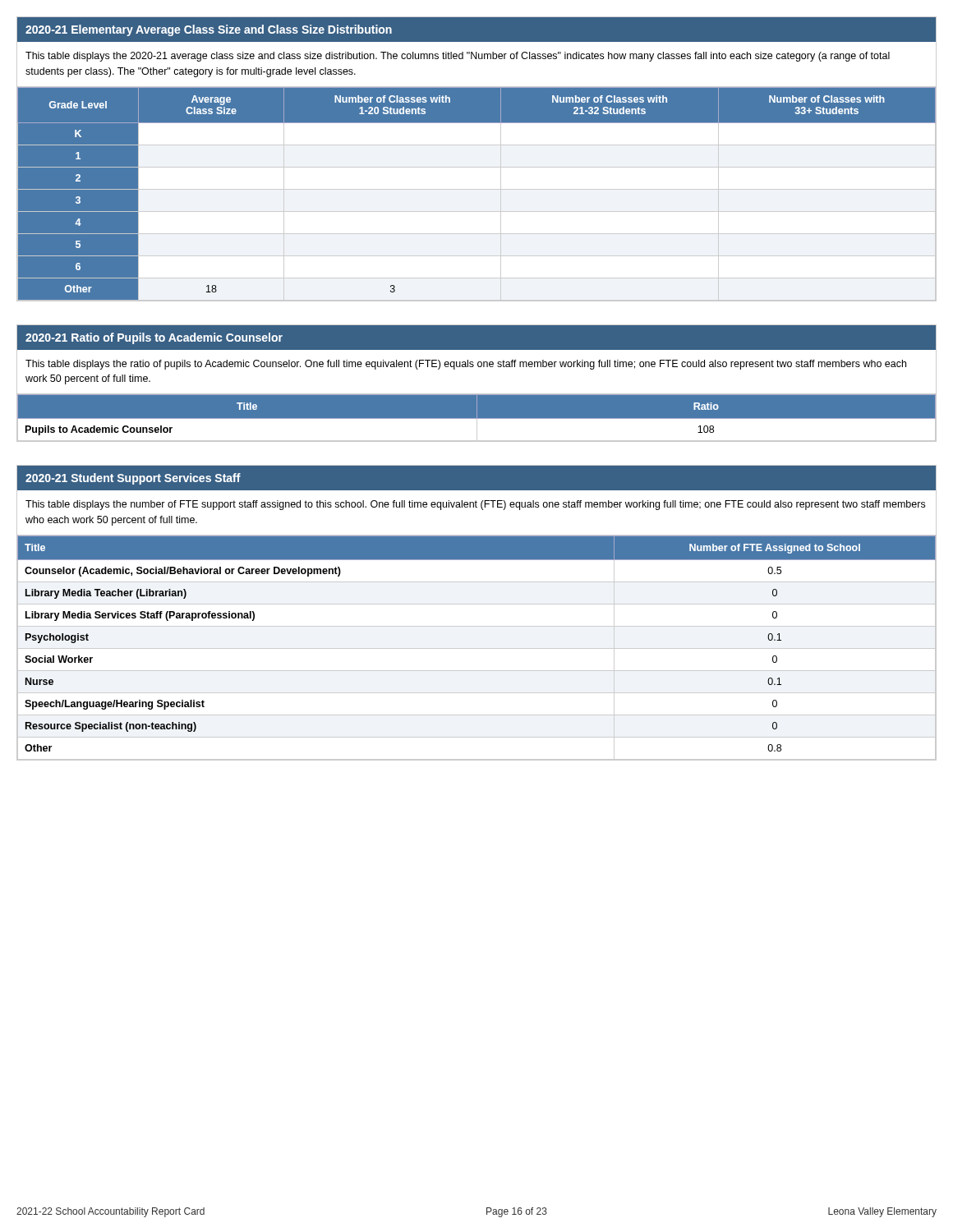Image resolution: width=953 pixels, height=1232 pixels.
Task: Click on the table containing "Grade Level"
Action: point(476,193)
